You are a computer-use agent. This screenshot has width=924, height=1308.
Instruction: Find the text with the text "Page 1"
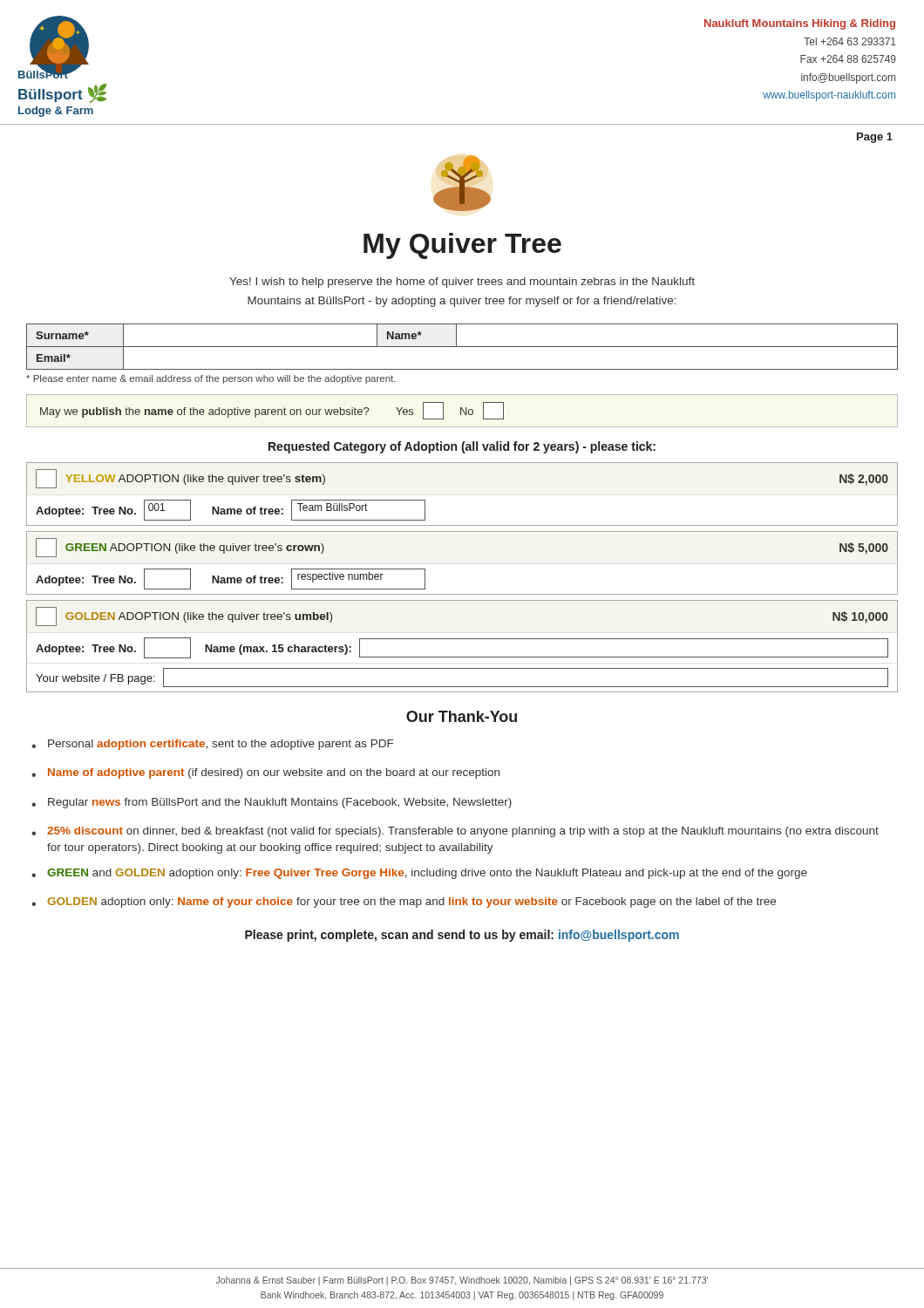pos(874,136)
